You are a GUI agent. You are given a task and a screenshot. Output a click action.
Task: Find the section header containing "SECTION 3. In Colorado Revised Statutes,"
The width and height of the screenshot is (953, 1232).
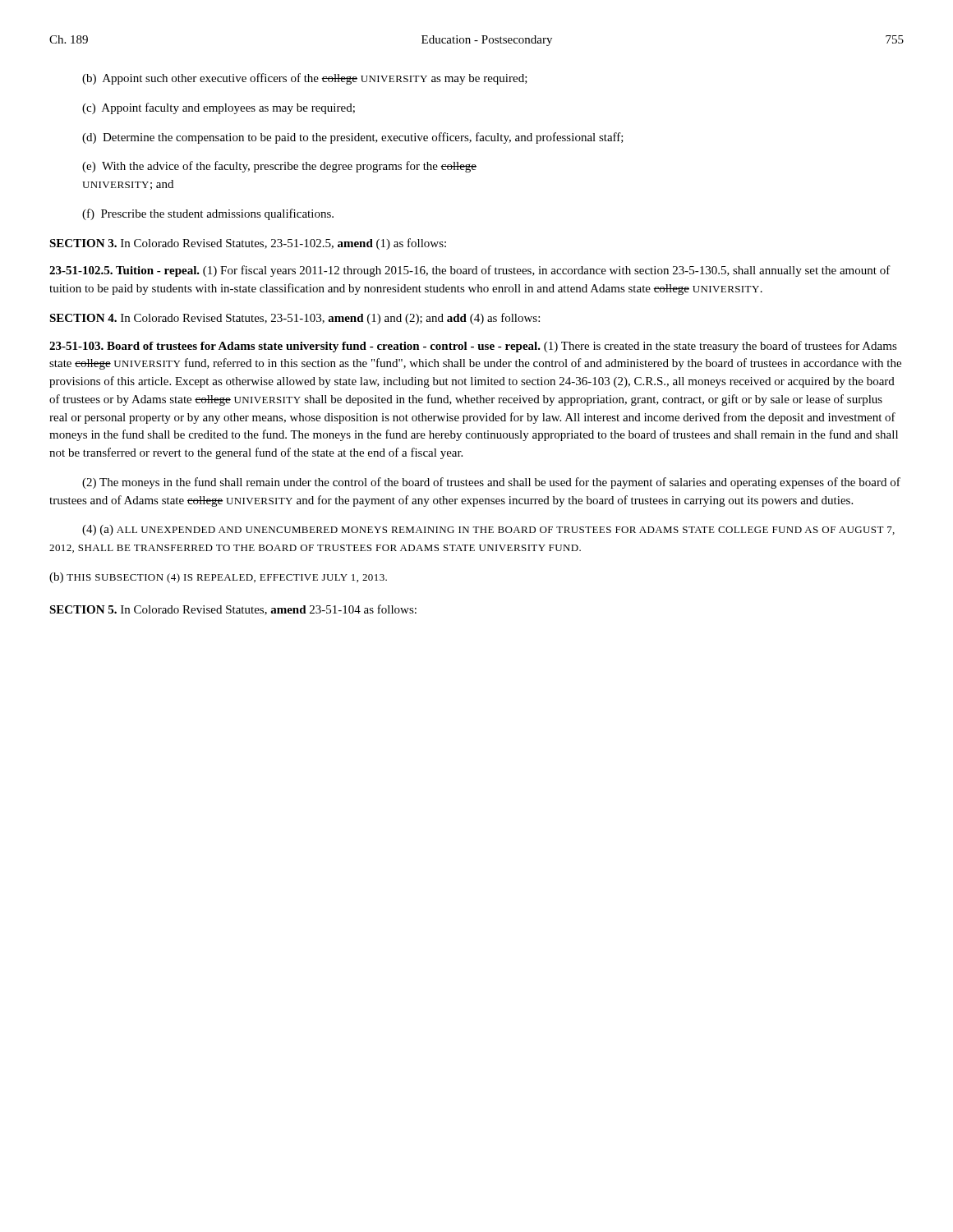[x=248, y=243]
